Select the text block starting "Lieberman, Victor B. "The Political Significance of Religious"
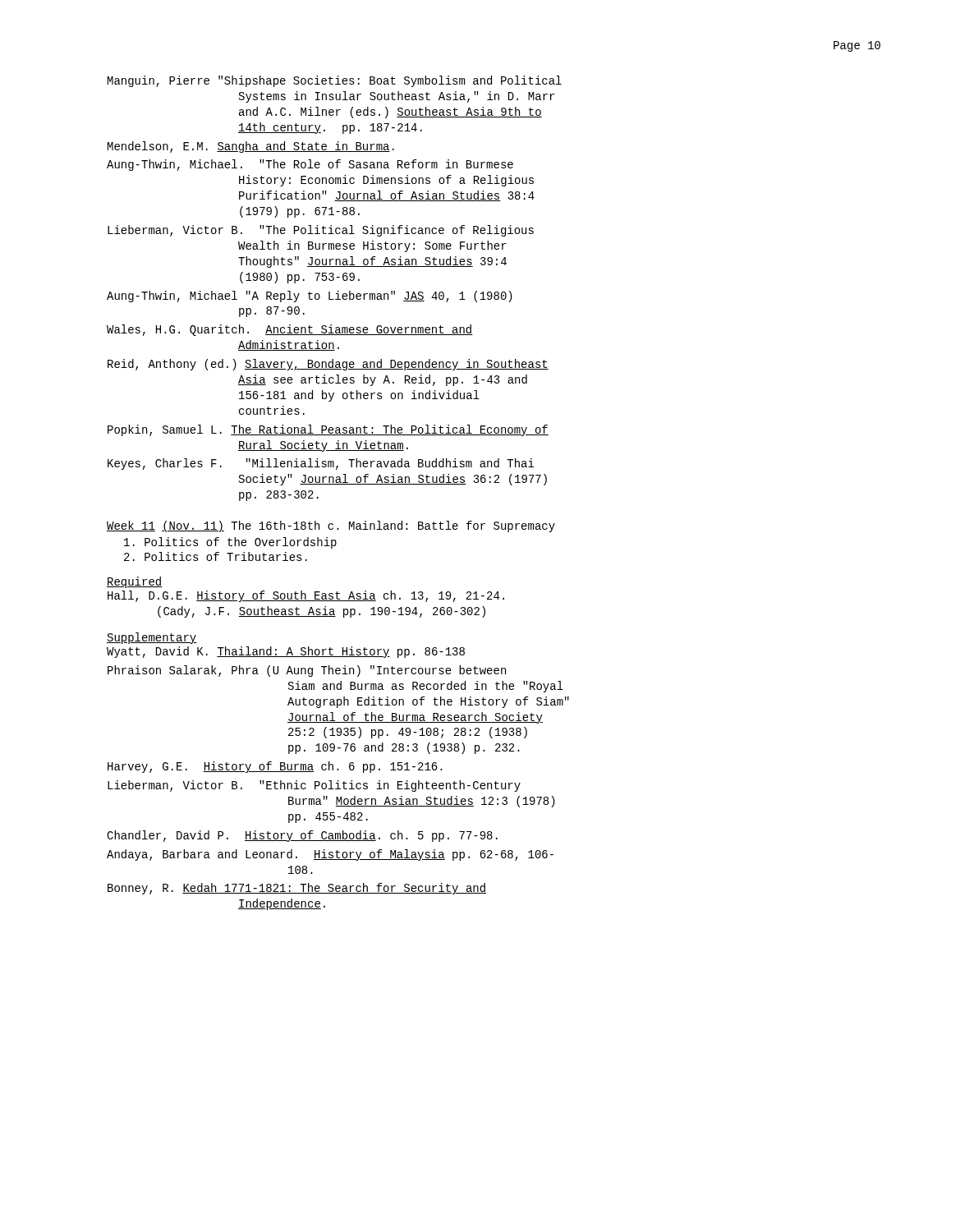955x1232 pixels. coord(498,255)
